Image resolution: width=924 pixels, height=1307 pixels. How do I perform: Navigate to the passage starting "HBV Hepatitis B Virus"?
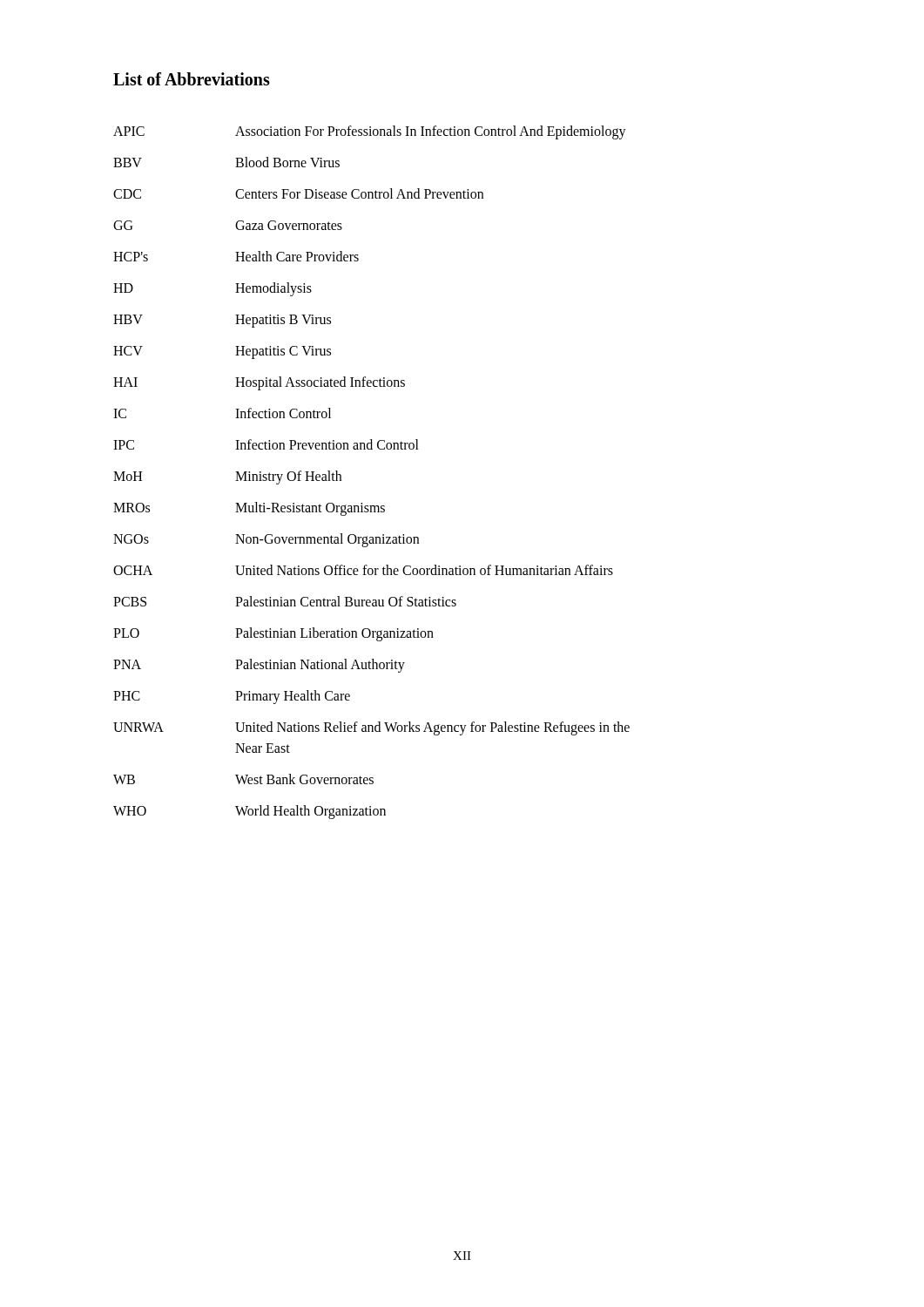click(132, 321)
